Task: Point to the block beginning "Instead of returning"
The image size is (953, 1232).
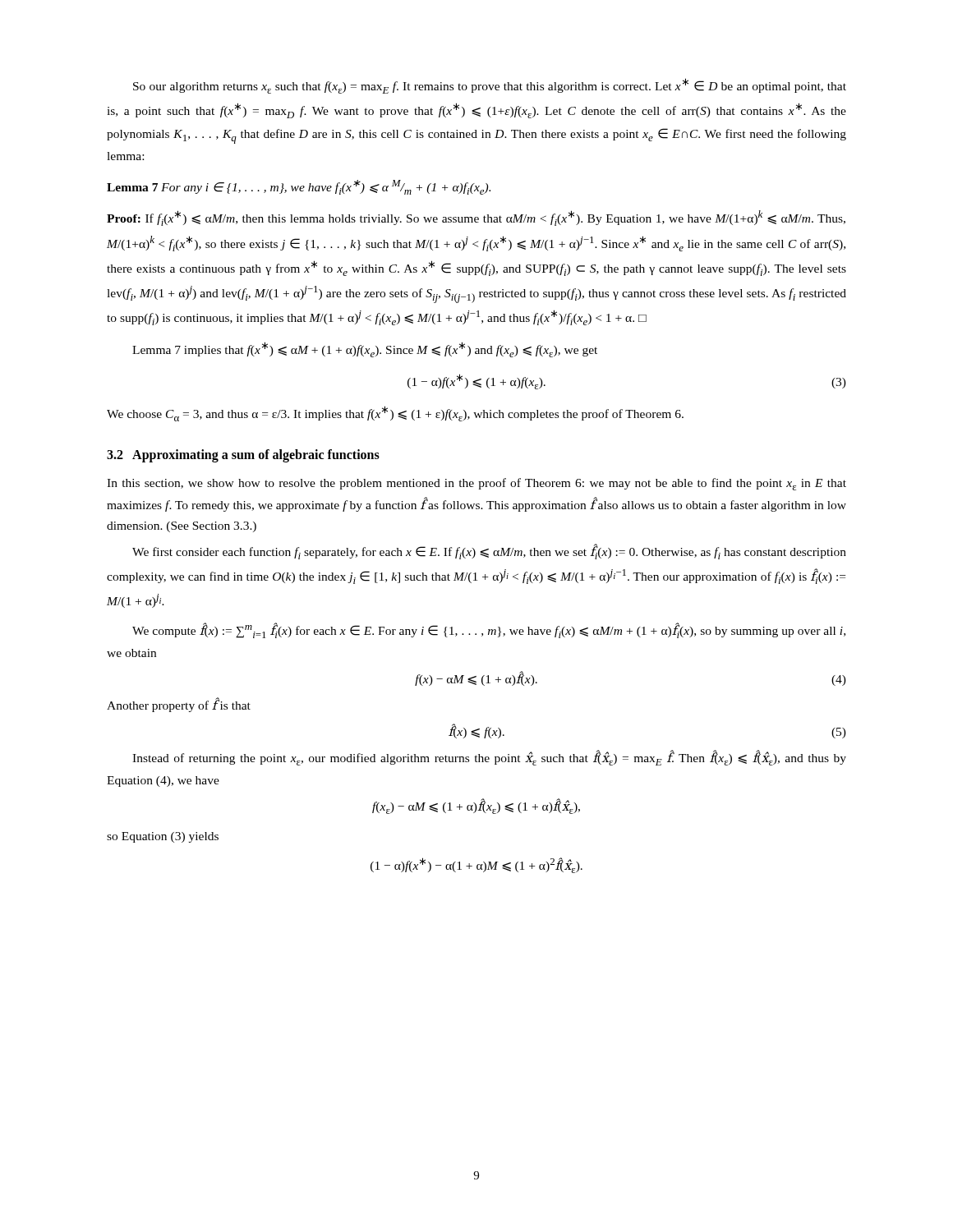Action: tap(476, 769)
